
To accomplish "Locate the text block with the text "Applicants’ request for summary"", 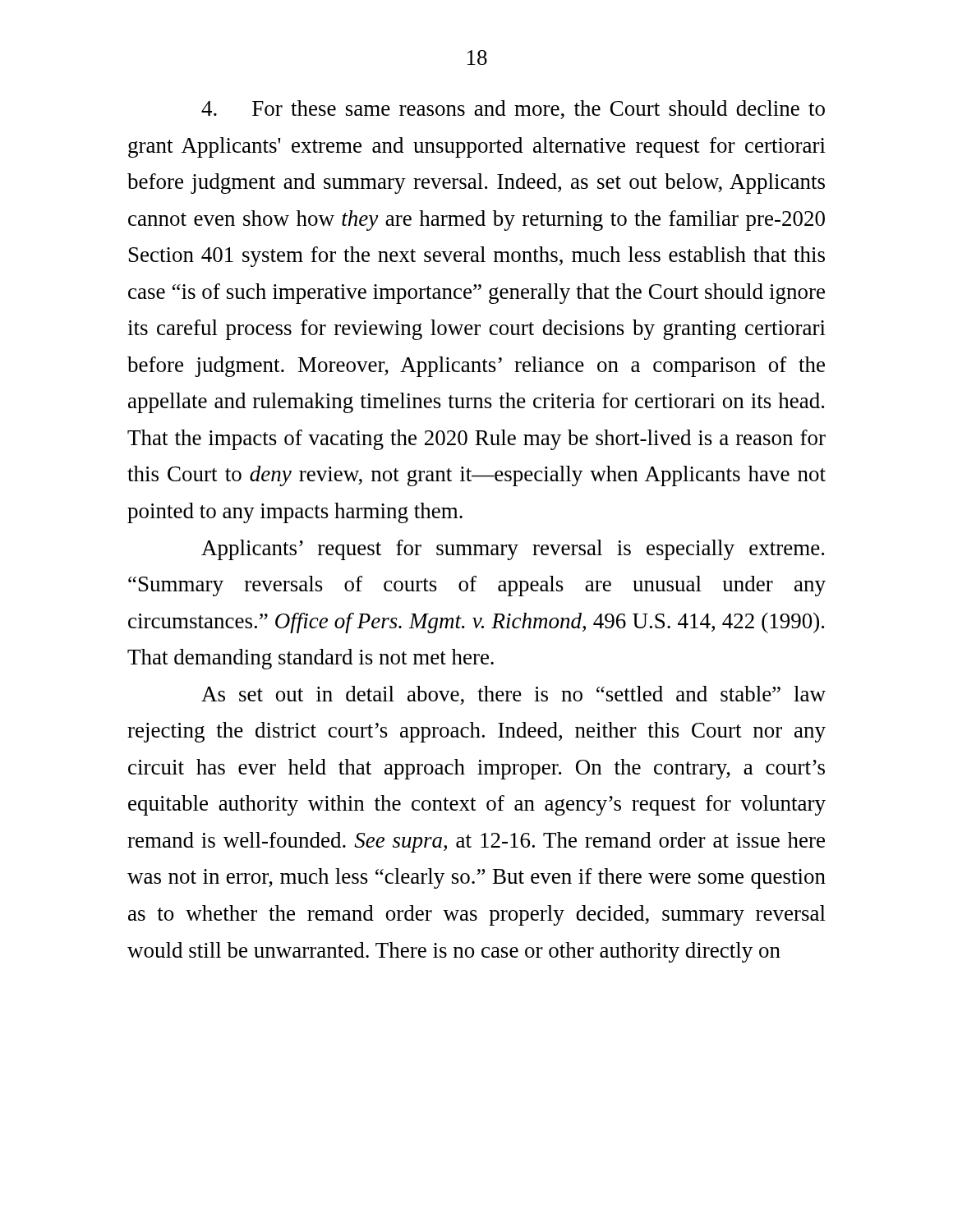I will pyautogui.click(x=513, y=550).
